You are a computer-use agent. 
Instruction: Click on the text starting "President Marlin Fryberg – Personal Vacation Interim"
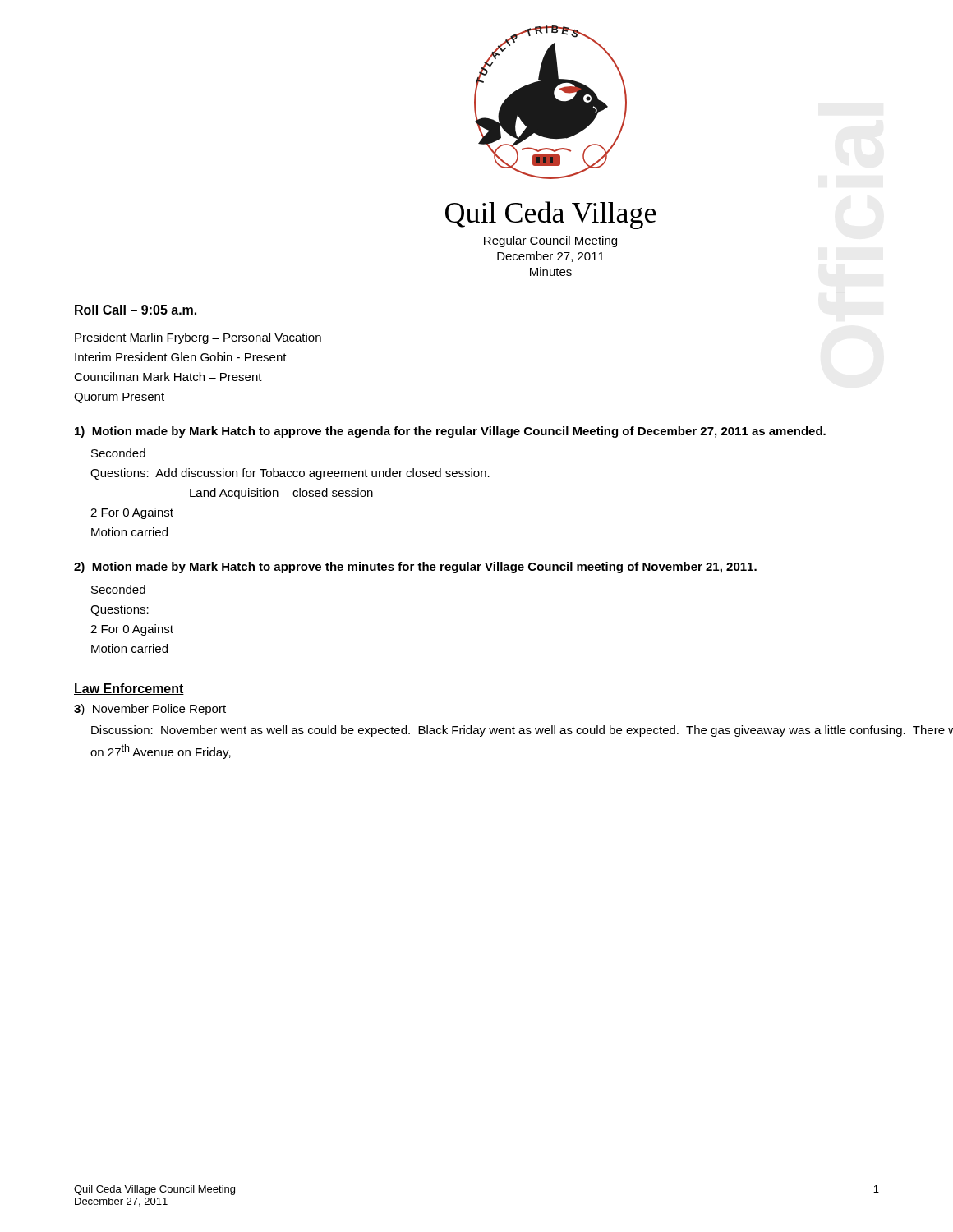tap(198, 367)
